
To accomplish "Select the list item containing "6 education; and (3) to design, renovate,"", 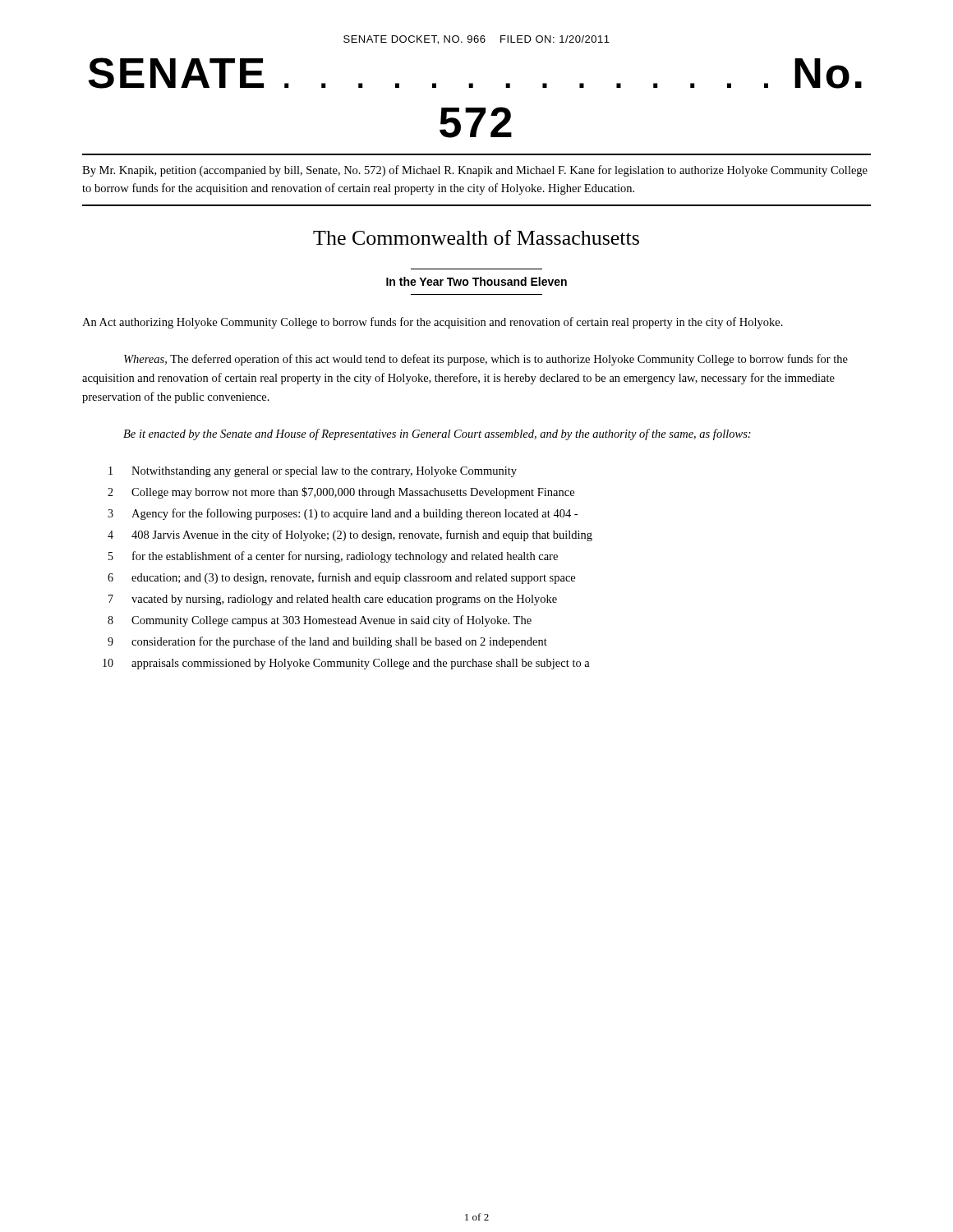I will click(476, 578).
